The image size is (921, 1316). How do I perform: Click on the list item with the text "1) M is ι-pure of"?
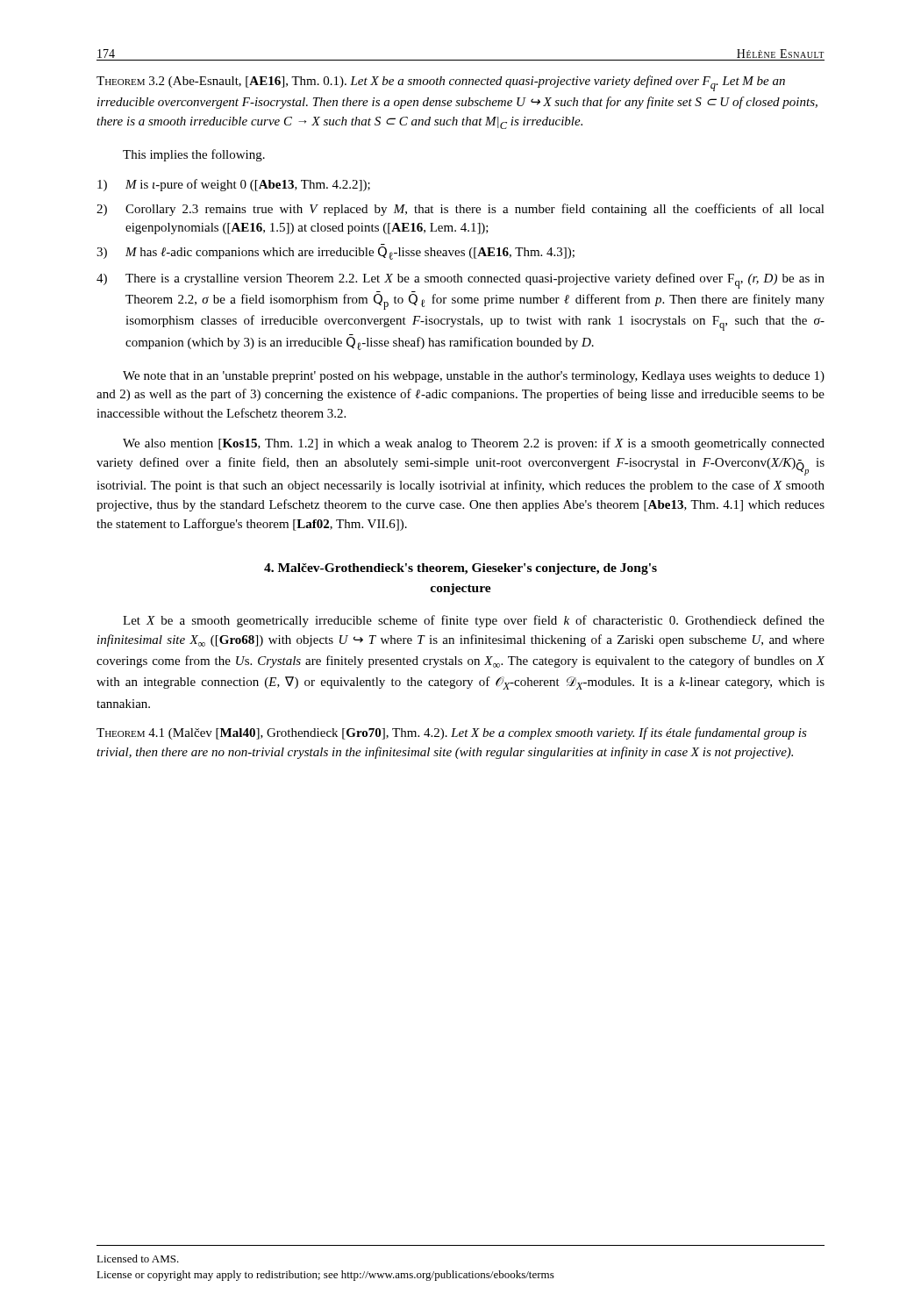[x=234, y=185]
